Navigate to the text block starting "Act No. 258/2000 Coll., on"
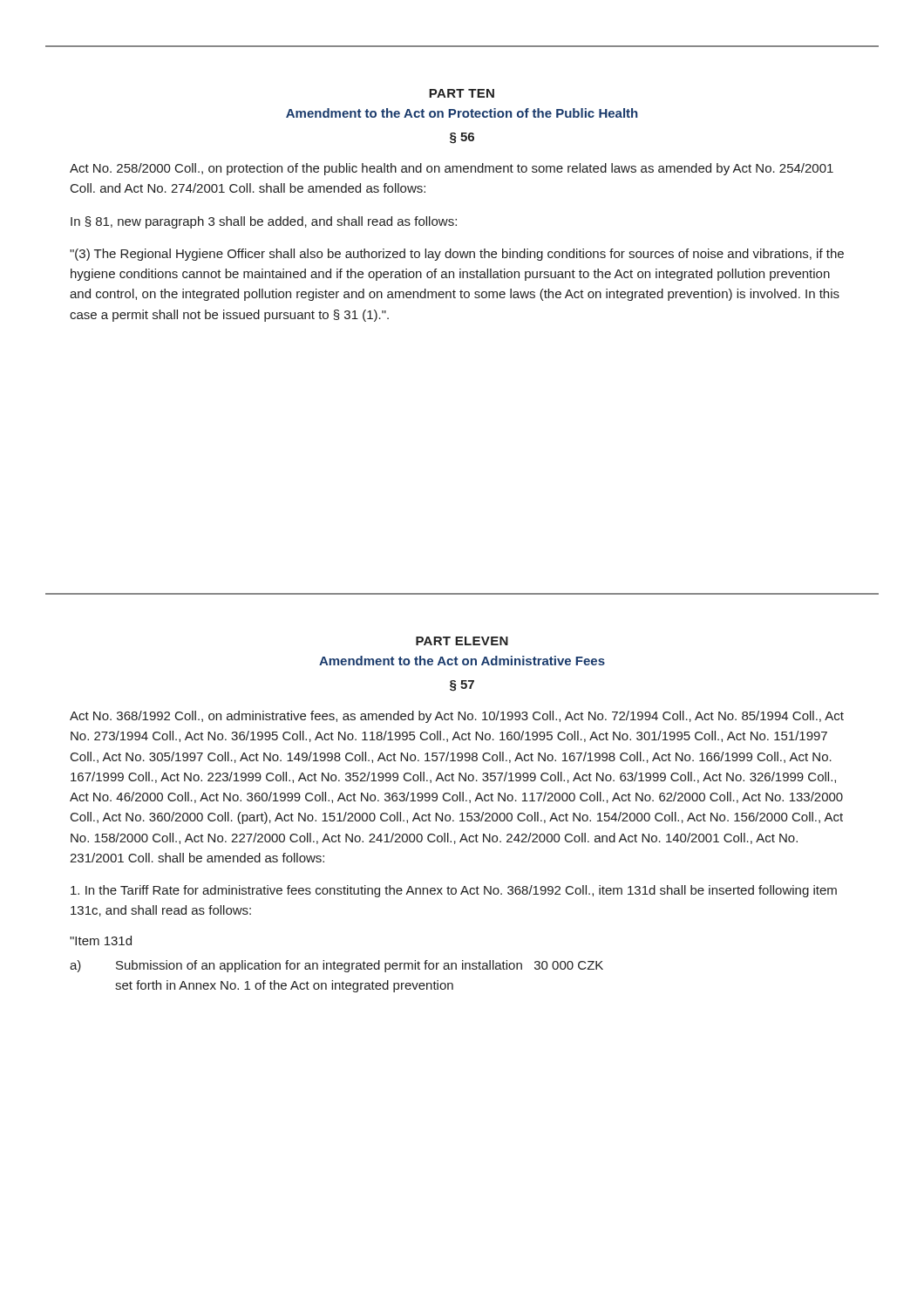This screenshot has width=924, height=1308. 452,178
